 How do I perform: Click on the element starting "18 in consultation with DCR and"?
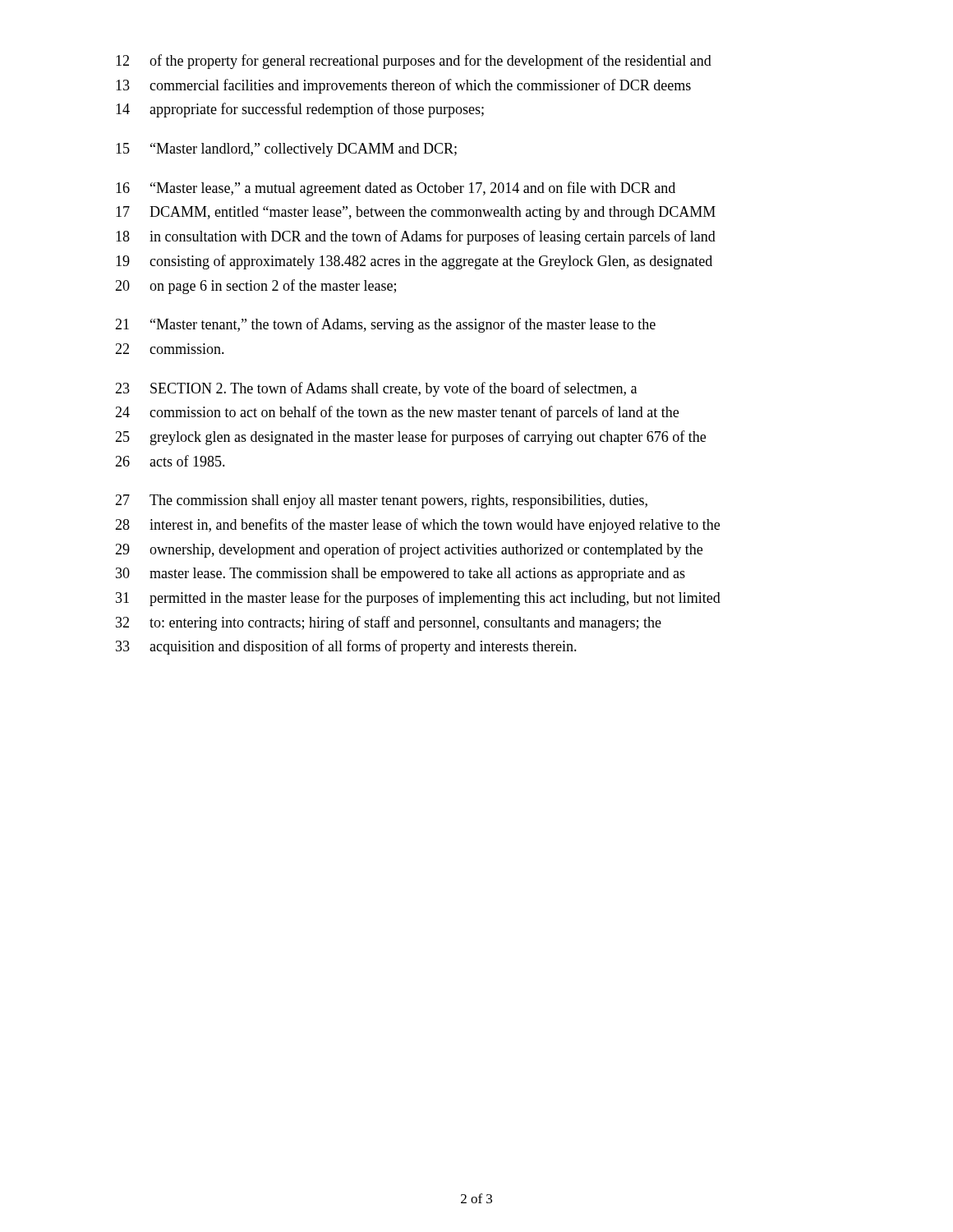(476, 237)
